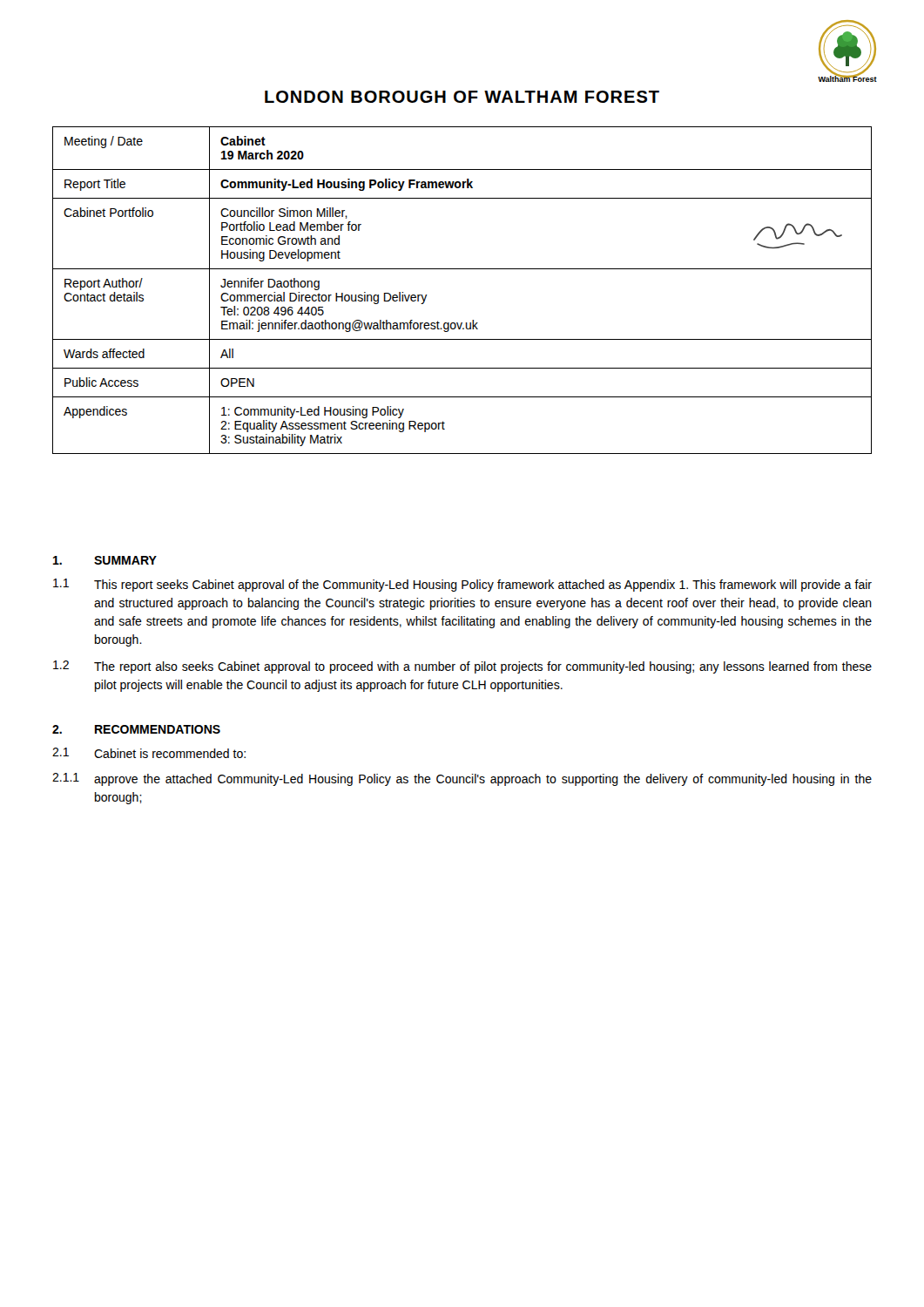Select a logo

[848, 55]
